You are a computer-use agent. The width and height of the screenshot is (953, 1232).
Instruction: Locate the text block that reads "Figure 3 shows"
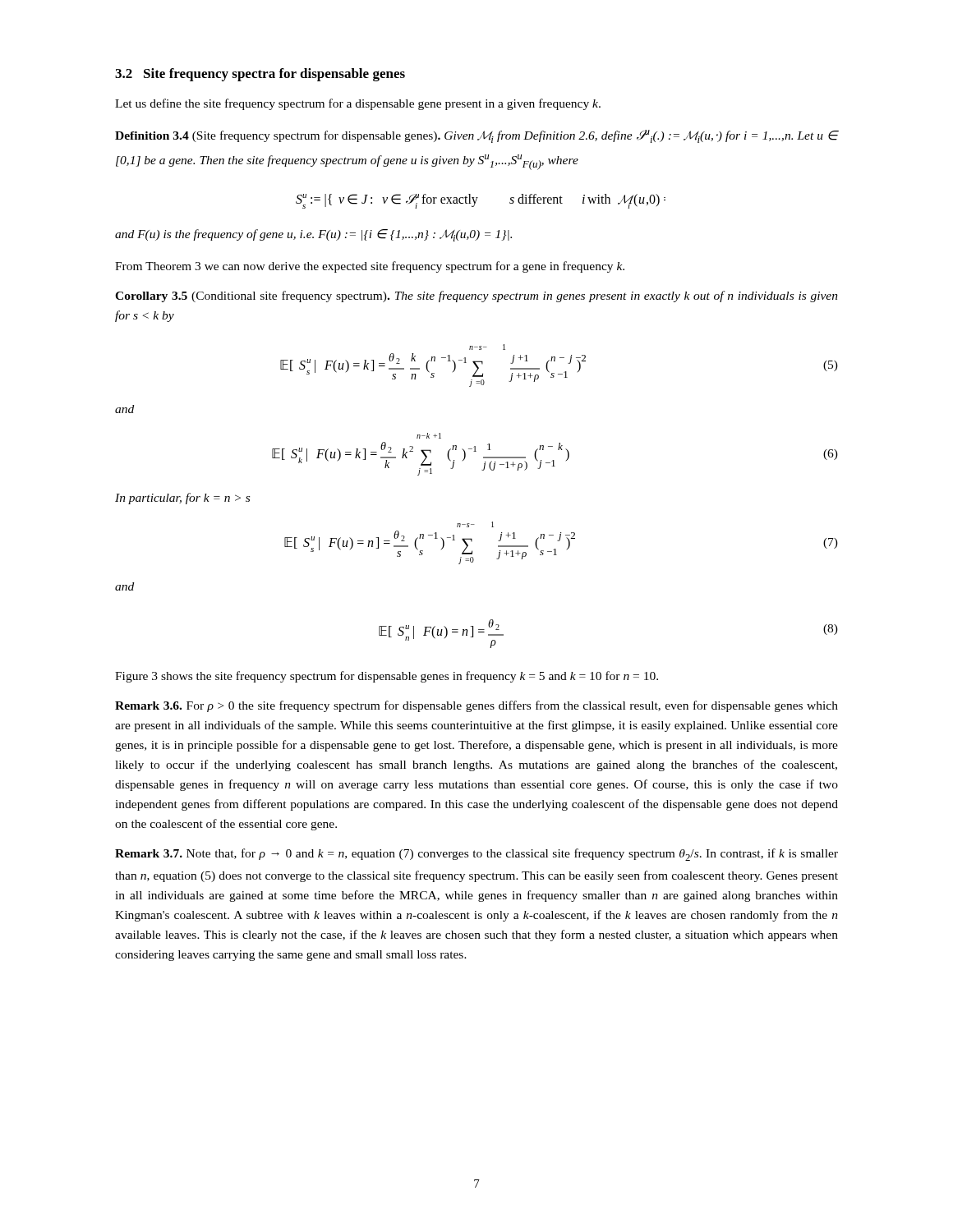coord(387,675)
